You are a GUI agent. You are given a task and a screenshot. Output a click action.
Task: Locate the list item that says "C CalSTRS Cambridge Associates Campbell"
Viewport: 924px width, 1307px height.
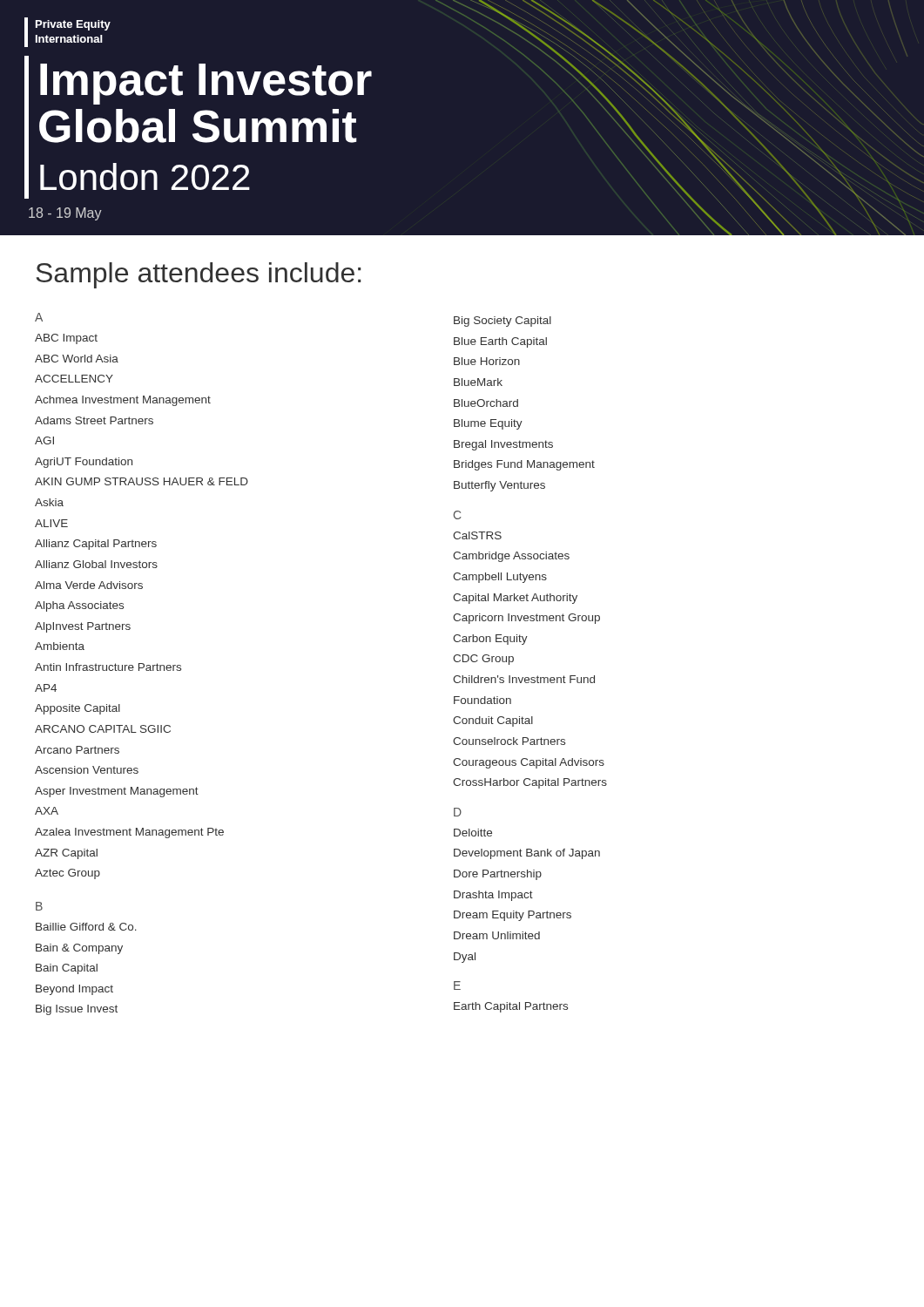[458, 515]
